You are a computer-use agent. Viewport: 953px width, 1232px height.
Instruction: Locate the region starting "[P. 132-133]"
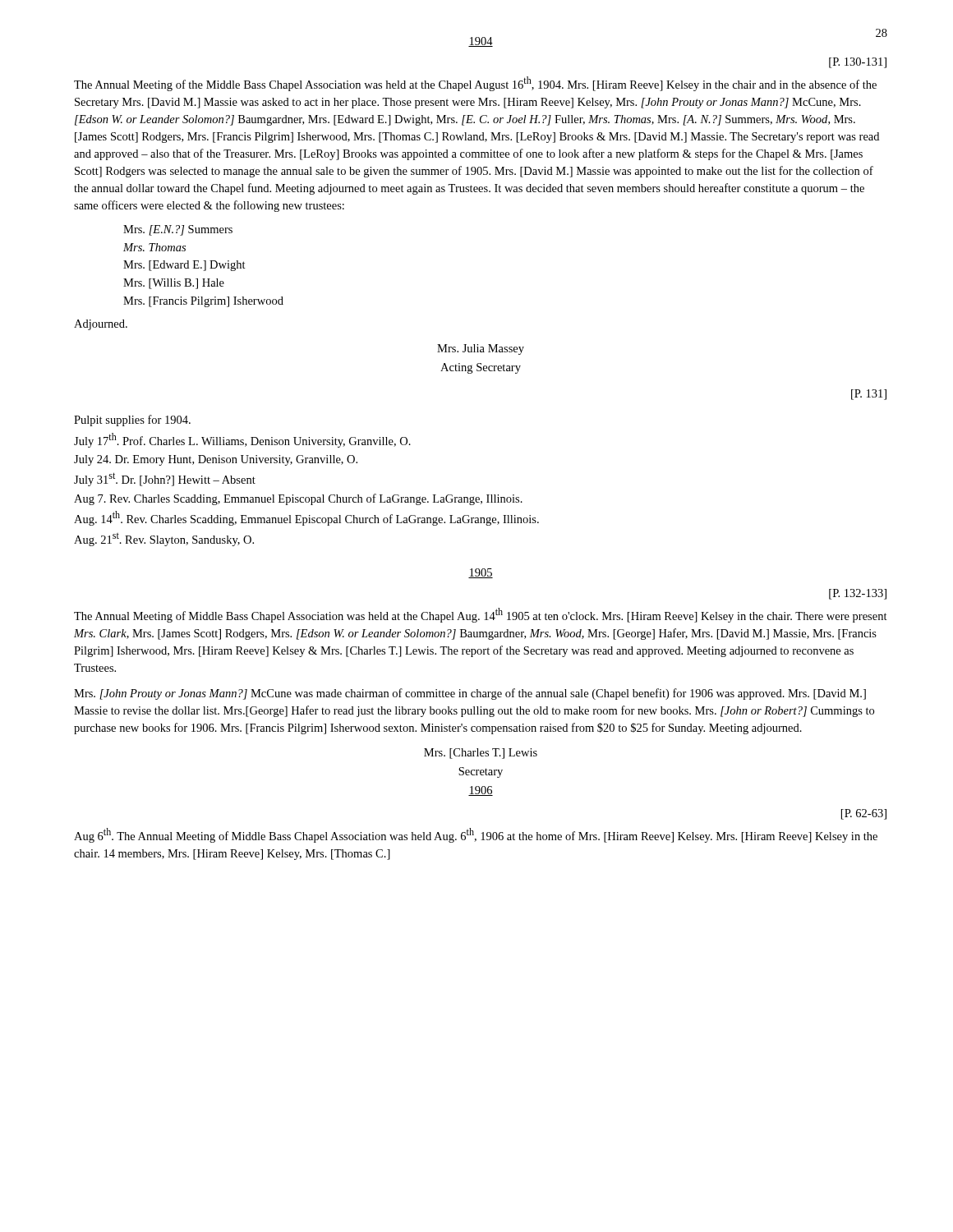tap(858, 593)
